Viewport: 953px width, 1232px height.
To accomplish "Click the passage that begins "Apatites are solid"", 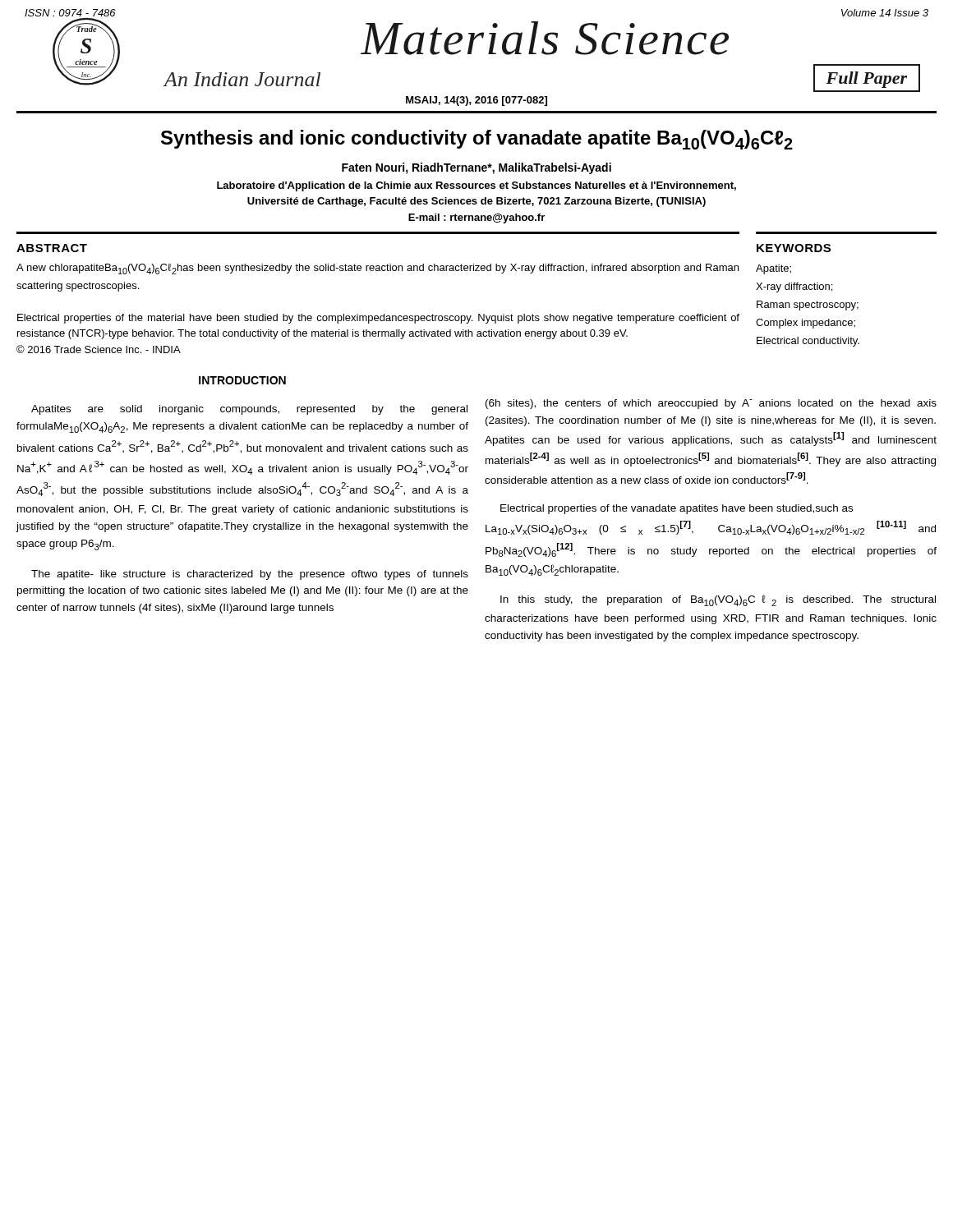I will click(242, 477).
